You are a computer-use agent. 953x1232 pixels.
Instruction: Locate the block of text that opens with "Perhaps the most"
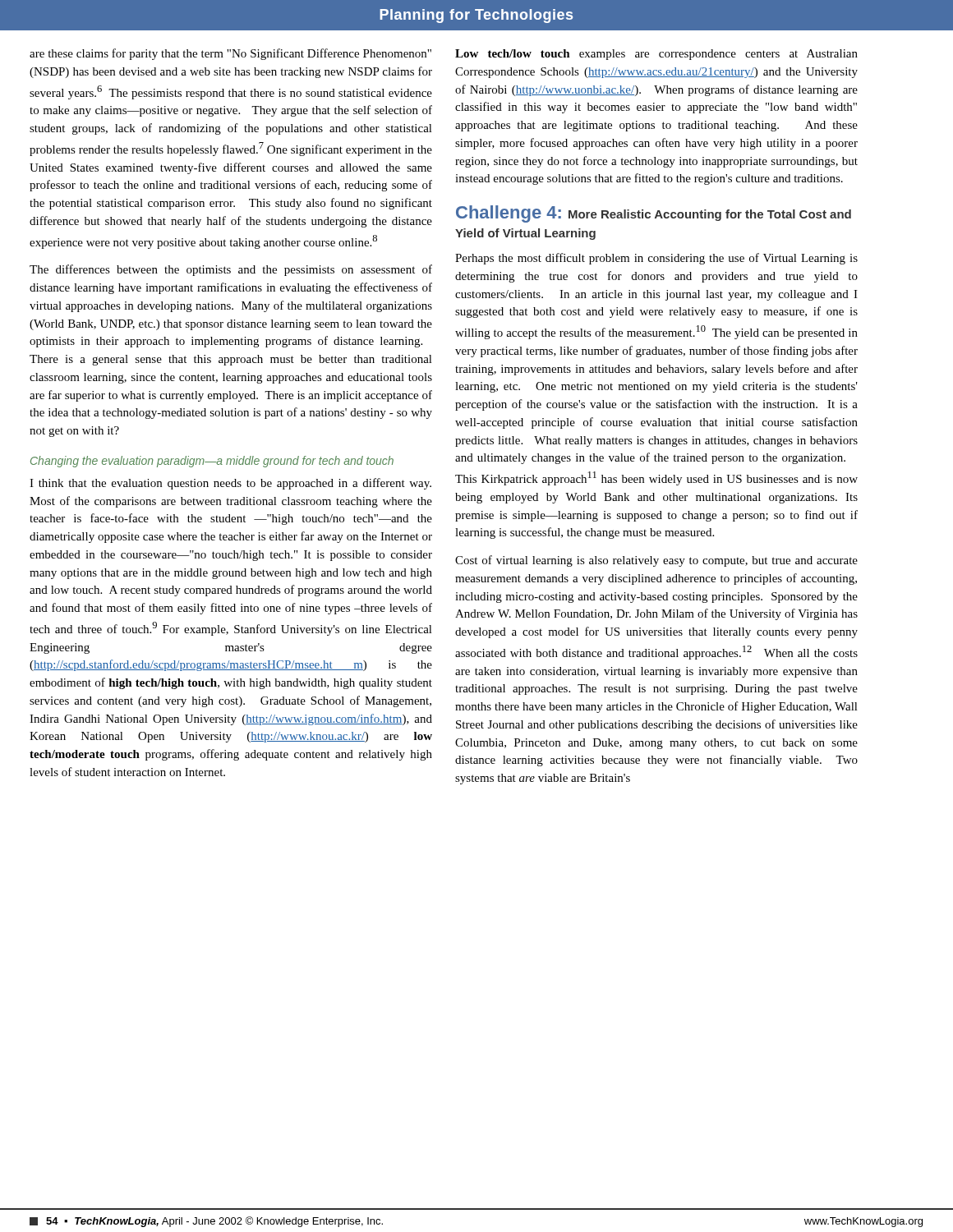pos(656,396)
